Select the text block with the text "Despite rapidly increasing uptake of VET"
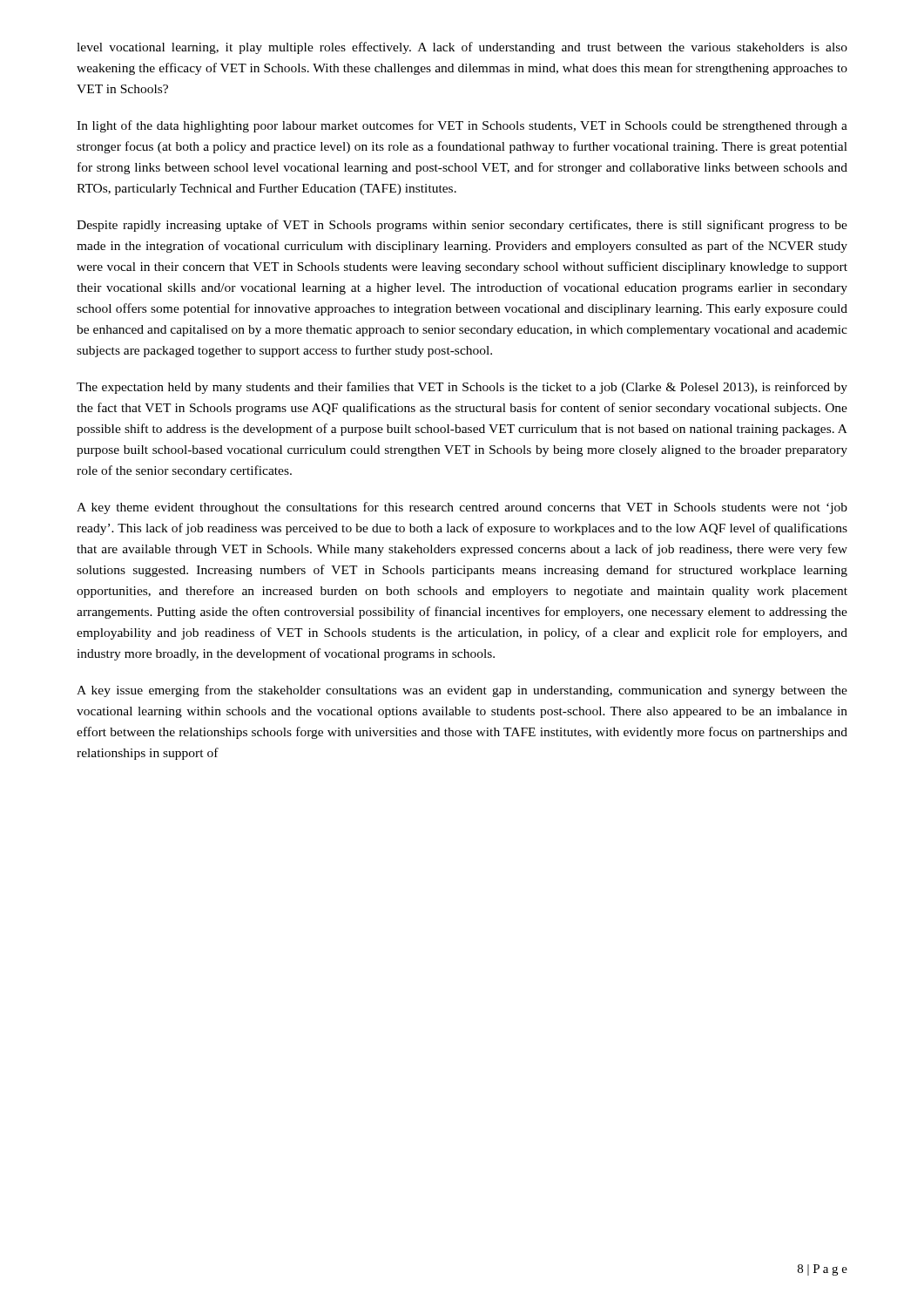Screen dimensions: 1307x924 [x=462, y=287]
